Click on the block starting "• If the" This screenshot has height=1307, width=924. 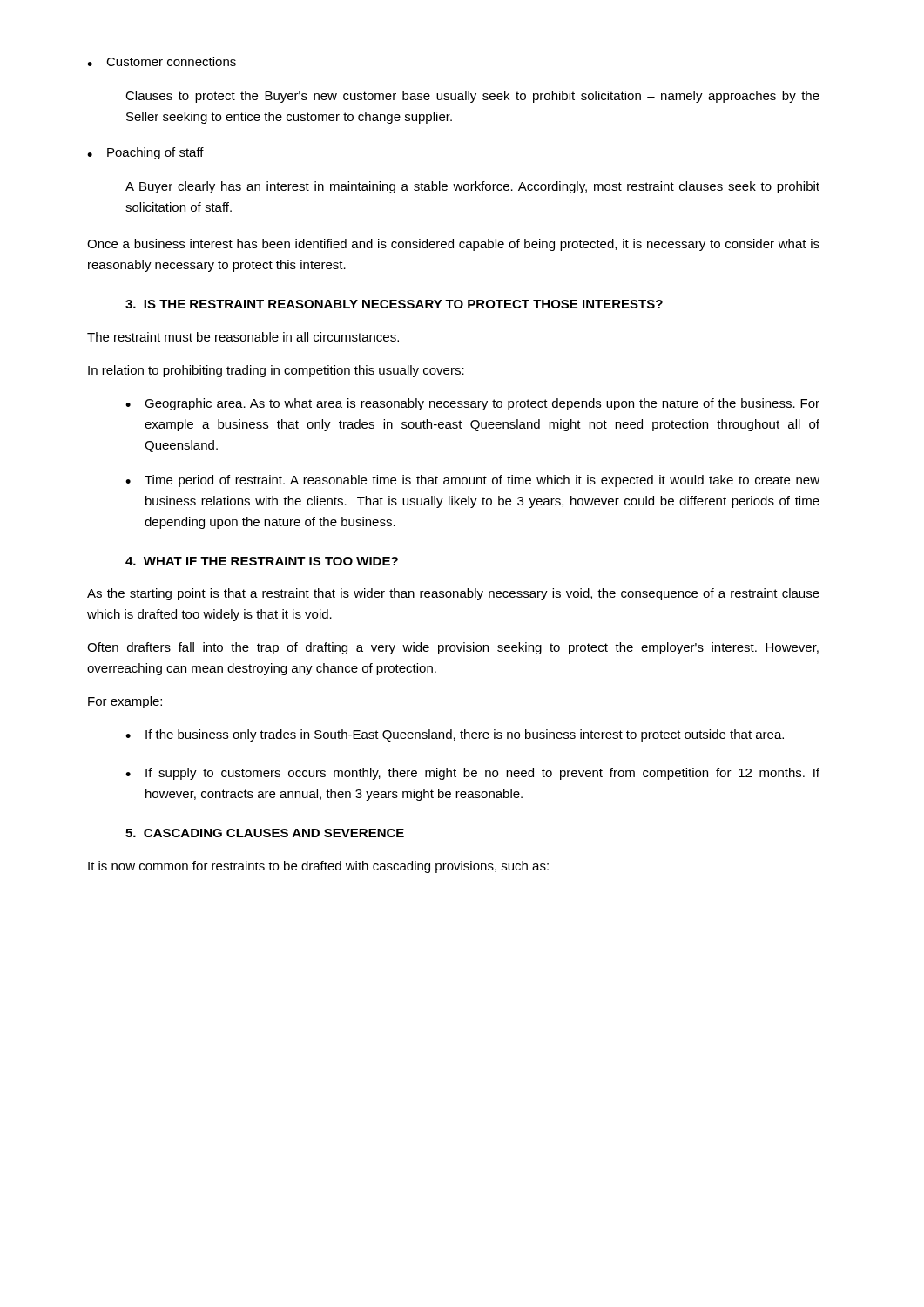click(x=472, y=736)
